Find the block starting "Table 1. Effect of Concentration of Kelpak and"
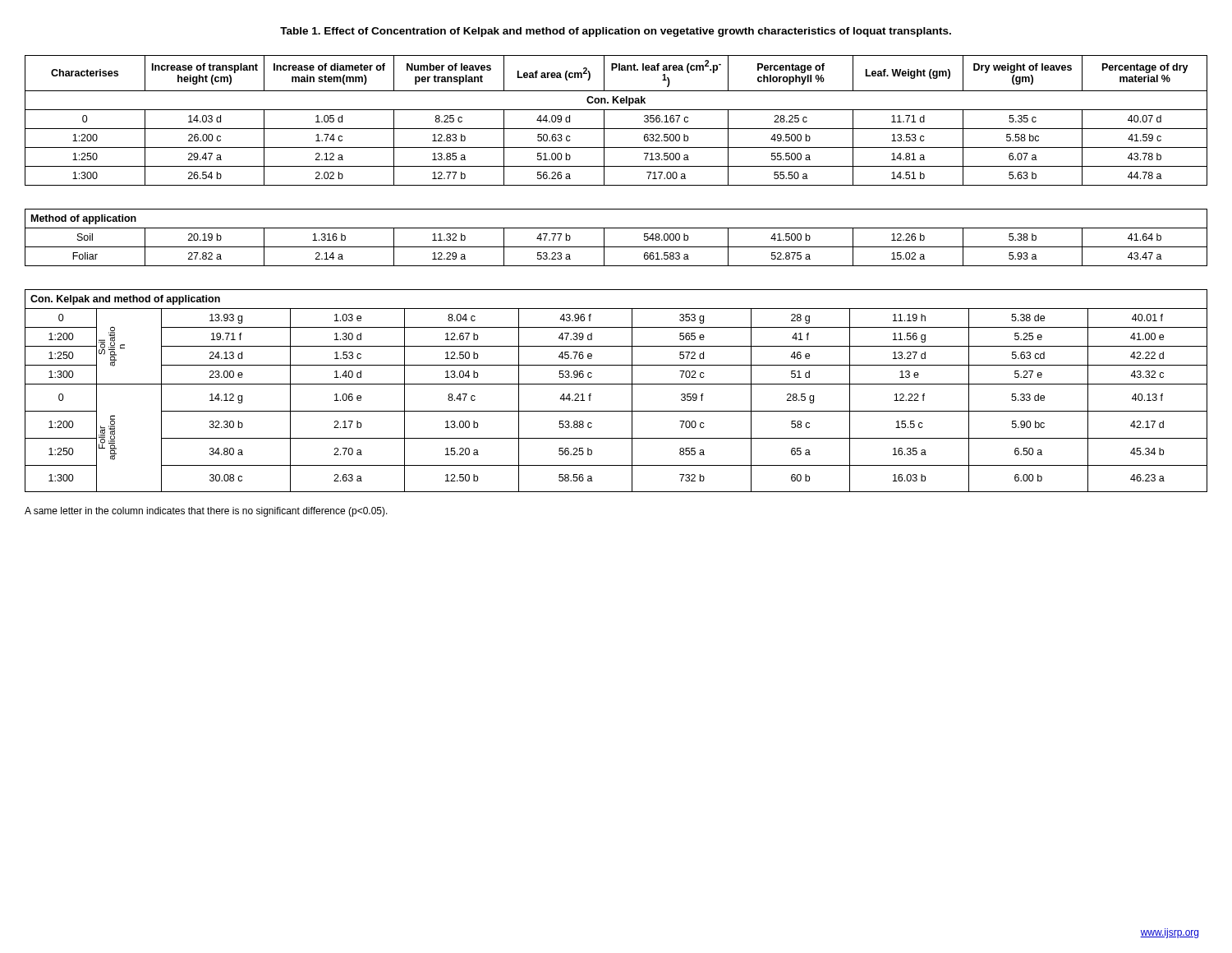Image resolution: width=1232 pixels, height=953 pixels. pyautogui.click(x=616, y=31)
